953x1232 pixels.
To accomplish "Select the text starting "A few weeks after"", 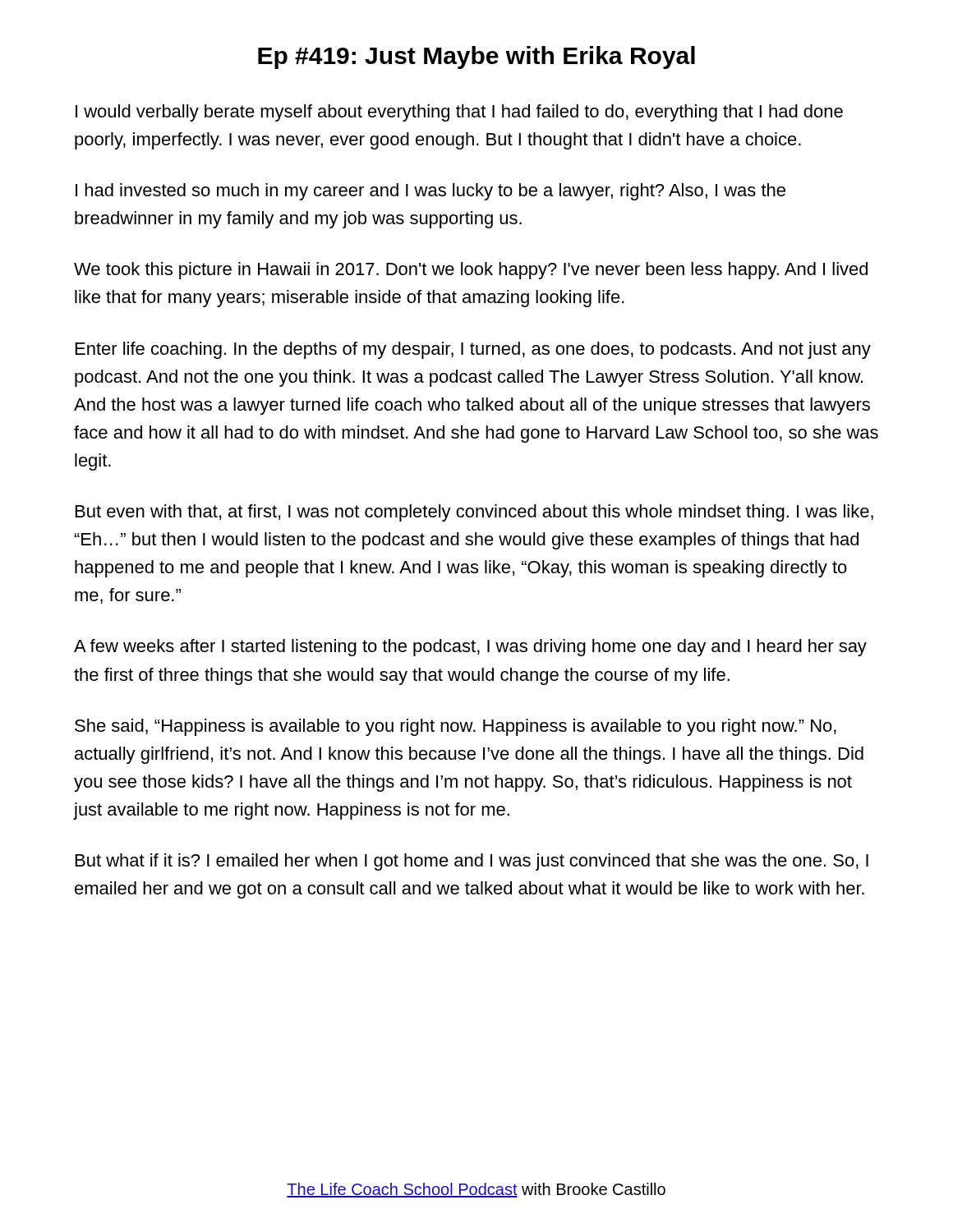I will 470,660.
